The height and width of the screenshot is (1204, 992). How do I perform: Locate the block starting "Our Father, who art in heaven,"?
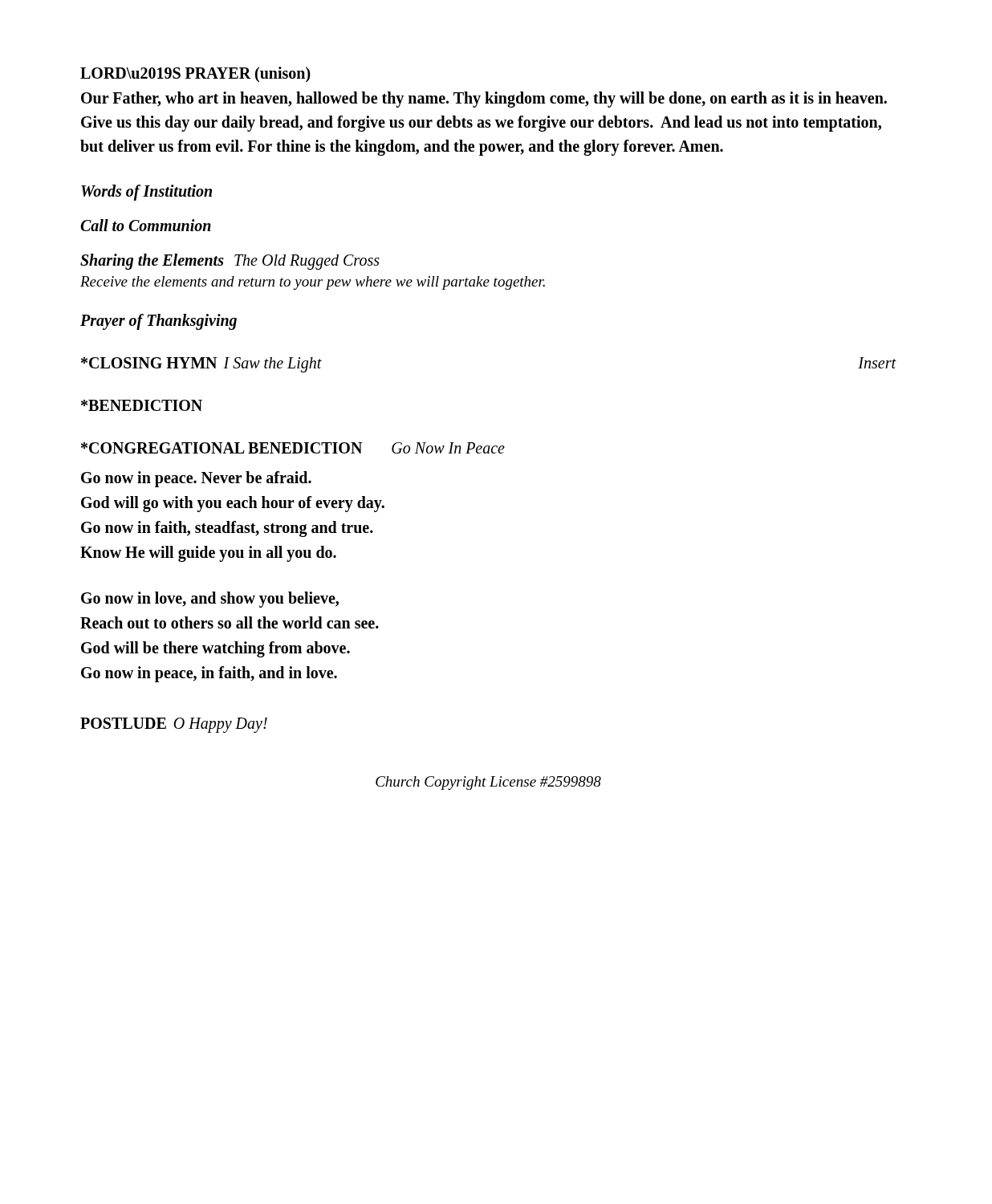coord(484,122)
